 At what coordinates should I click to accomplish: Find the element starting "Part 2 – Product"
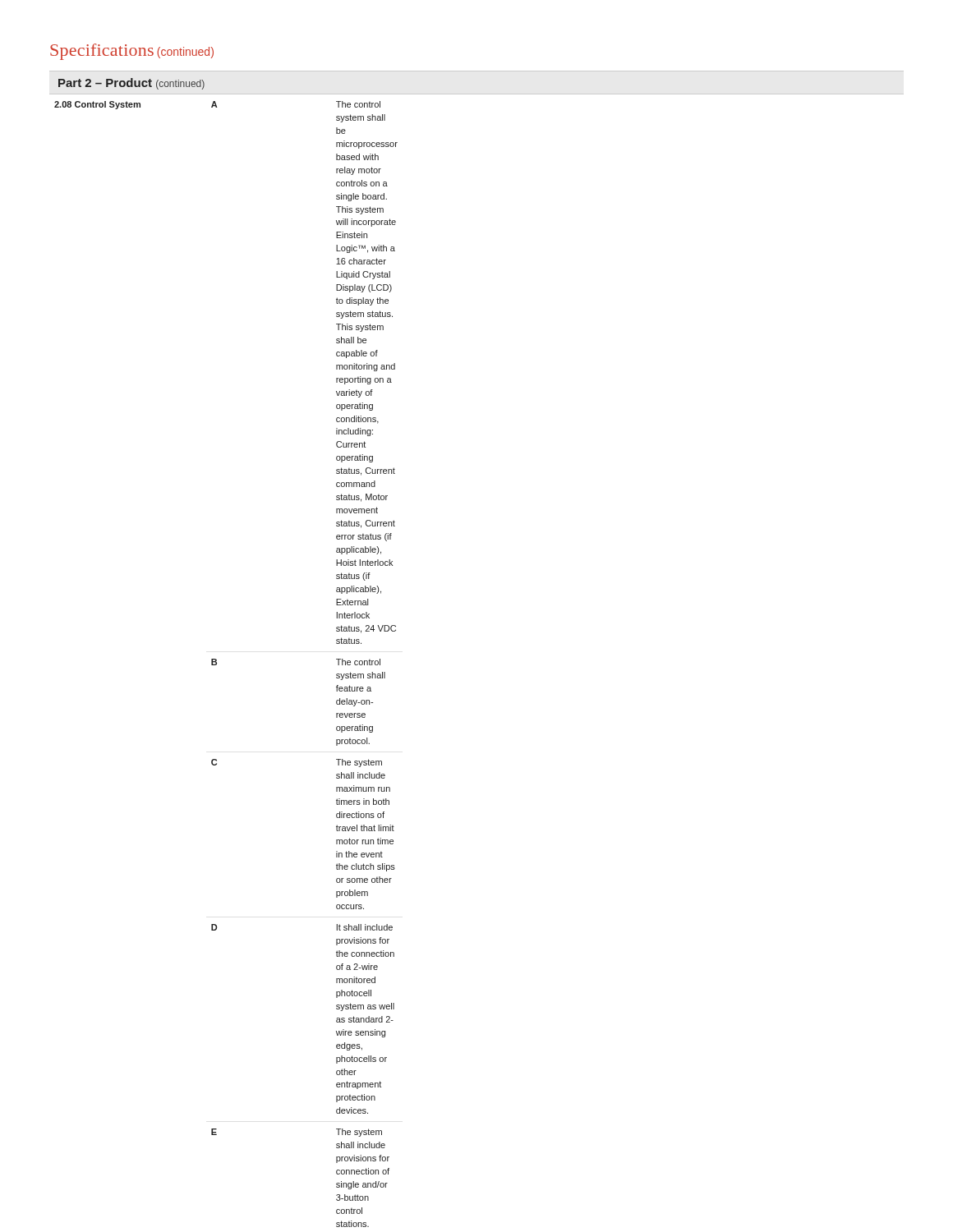click(x=131, y=83)
